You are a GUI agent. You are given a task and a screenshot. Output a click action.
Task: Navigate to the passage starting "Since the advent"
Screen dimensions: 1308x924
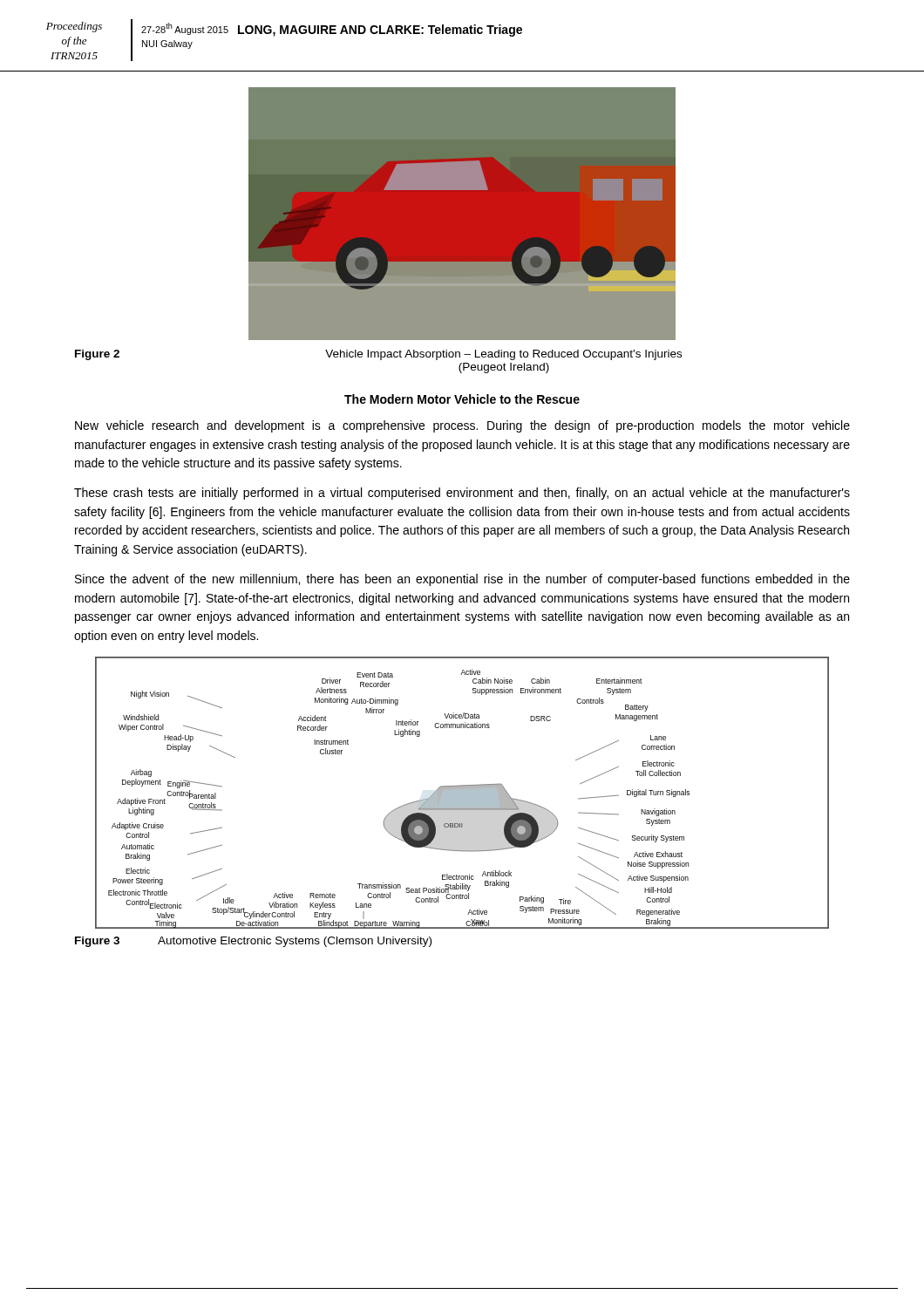[x=462, y=607]
